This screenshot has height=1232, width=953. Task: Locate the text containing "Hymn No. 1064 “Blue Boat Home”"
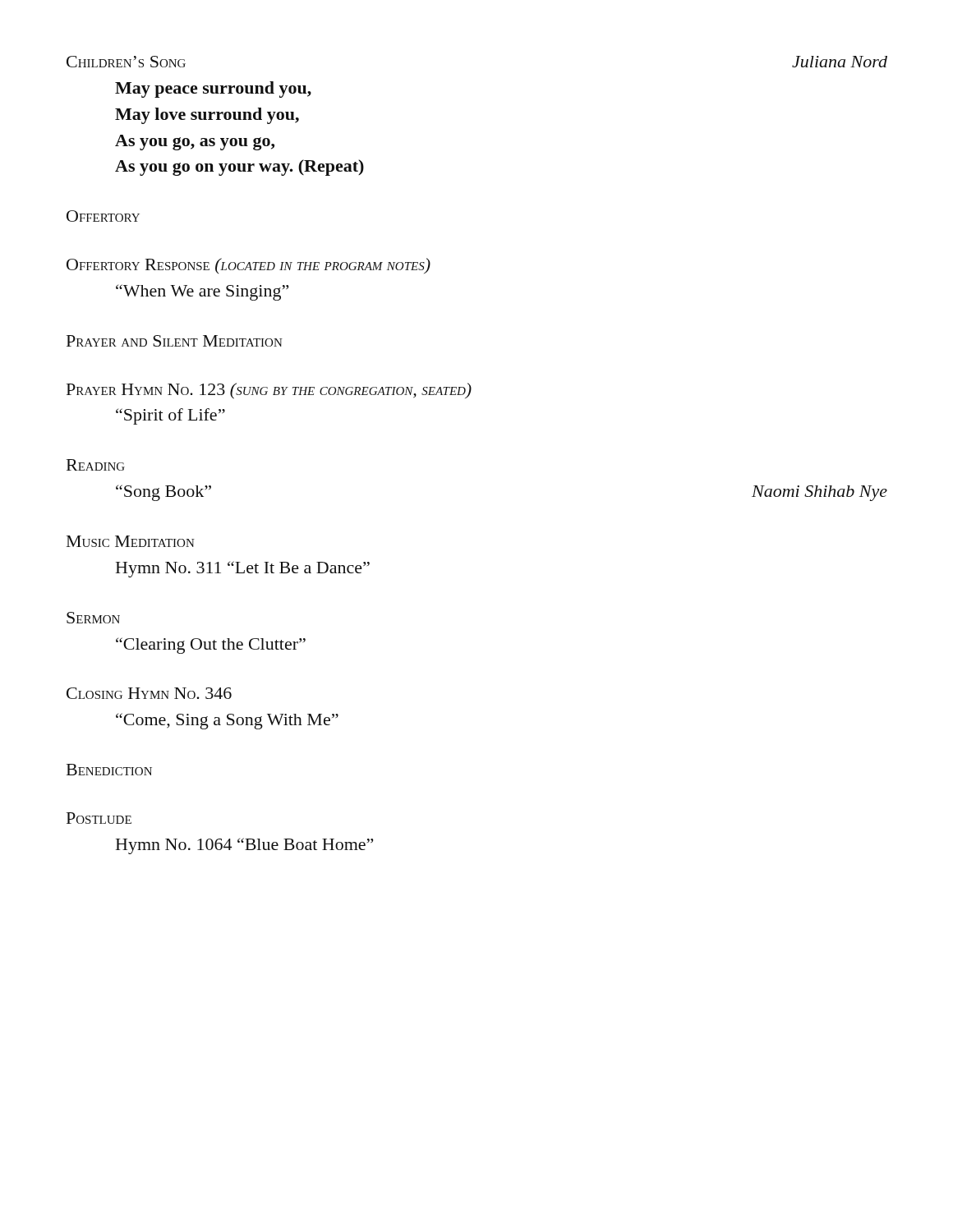coord(245,844)
